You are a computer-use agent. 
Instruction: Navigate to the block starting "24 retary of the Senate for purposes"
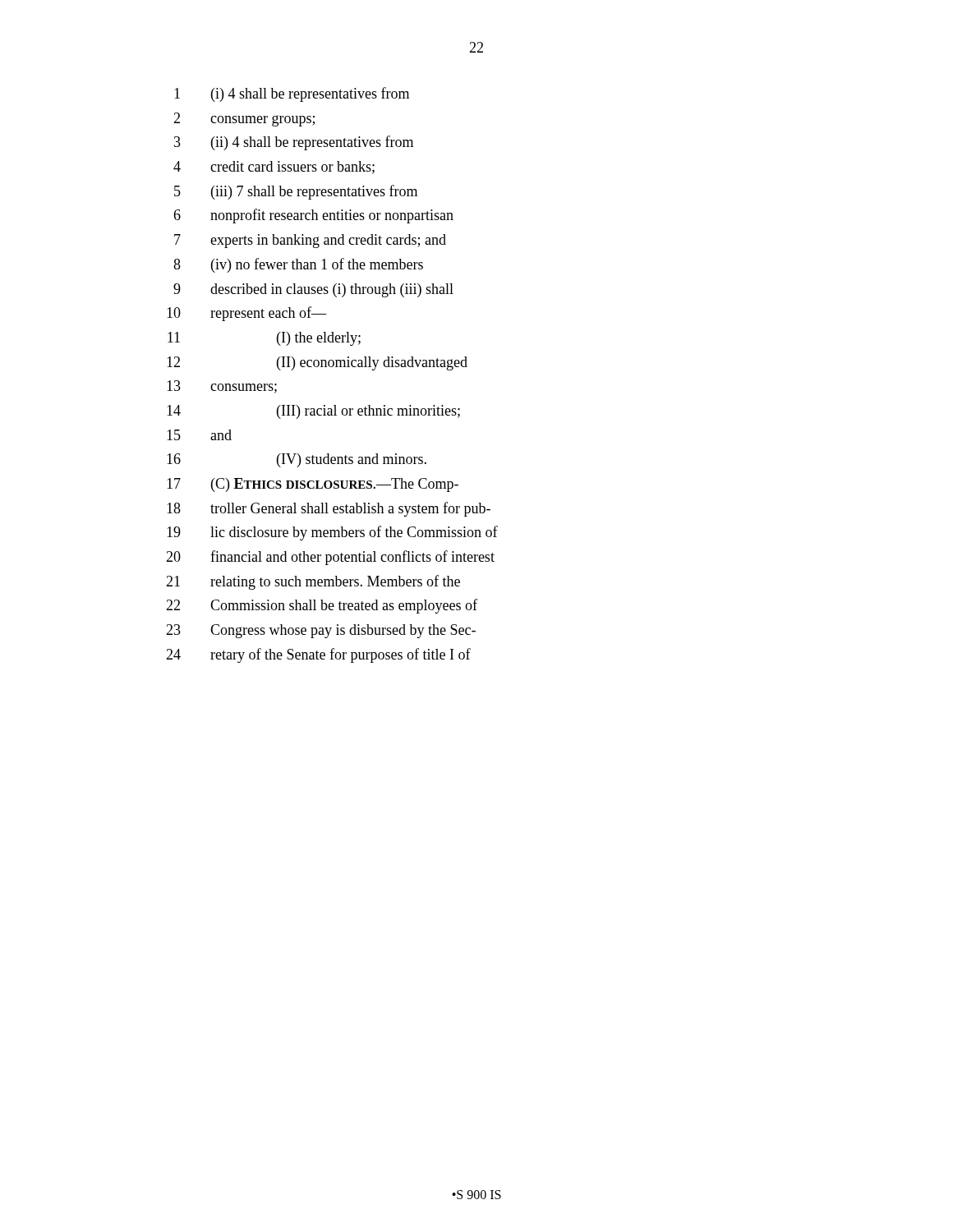pos(318,655)
